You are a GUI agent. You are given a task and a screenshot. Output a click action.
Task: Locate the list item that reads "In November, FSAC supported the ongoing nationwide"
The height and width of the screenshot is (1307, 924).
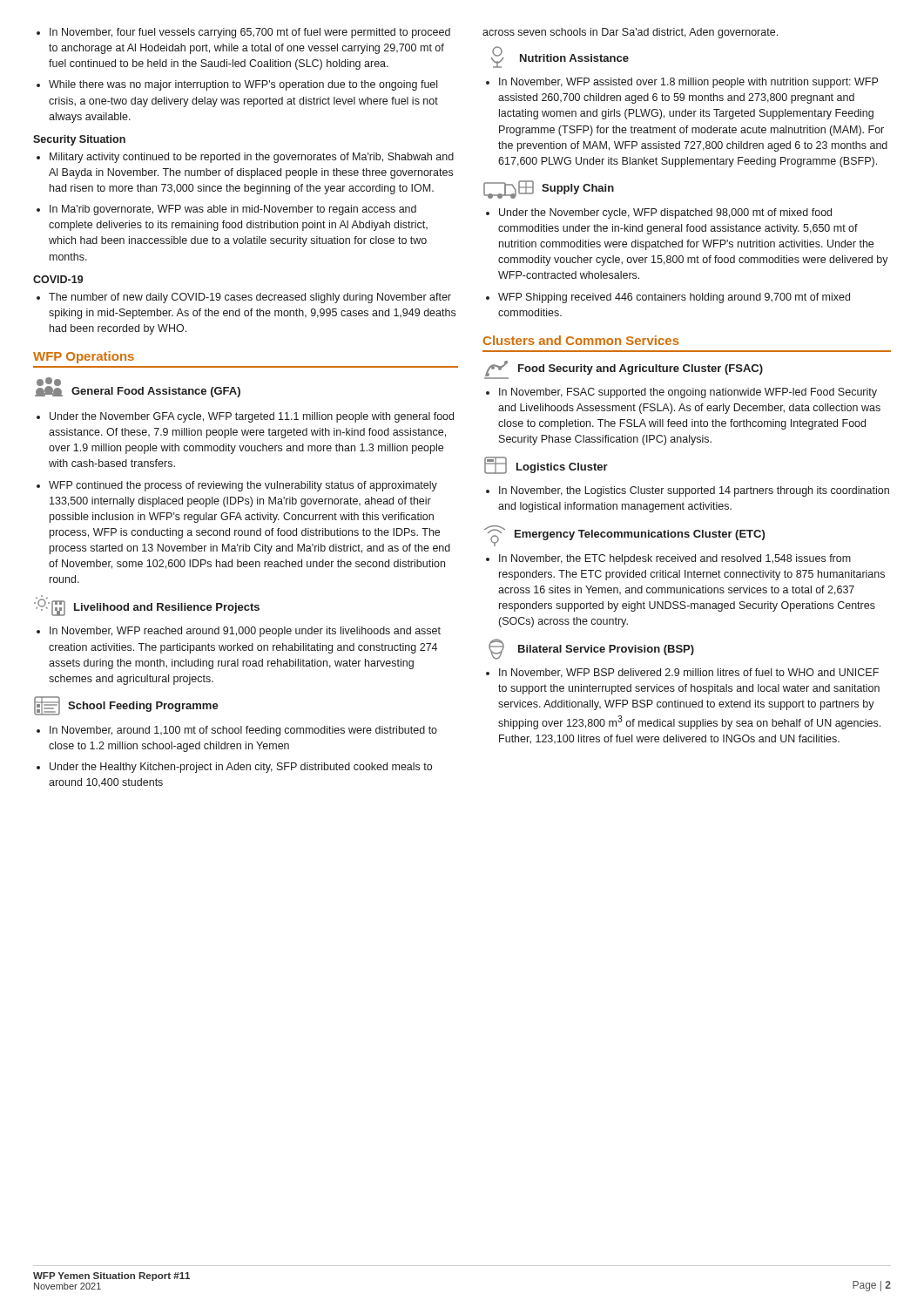click(687, 416)
